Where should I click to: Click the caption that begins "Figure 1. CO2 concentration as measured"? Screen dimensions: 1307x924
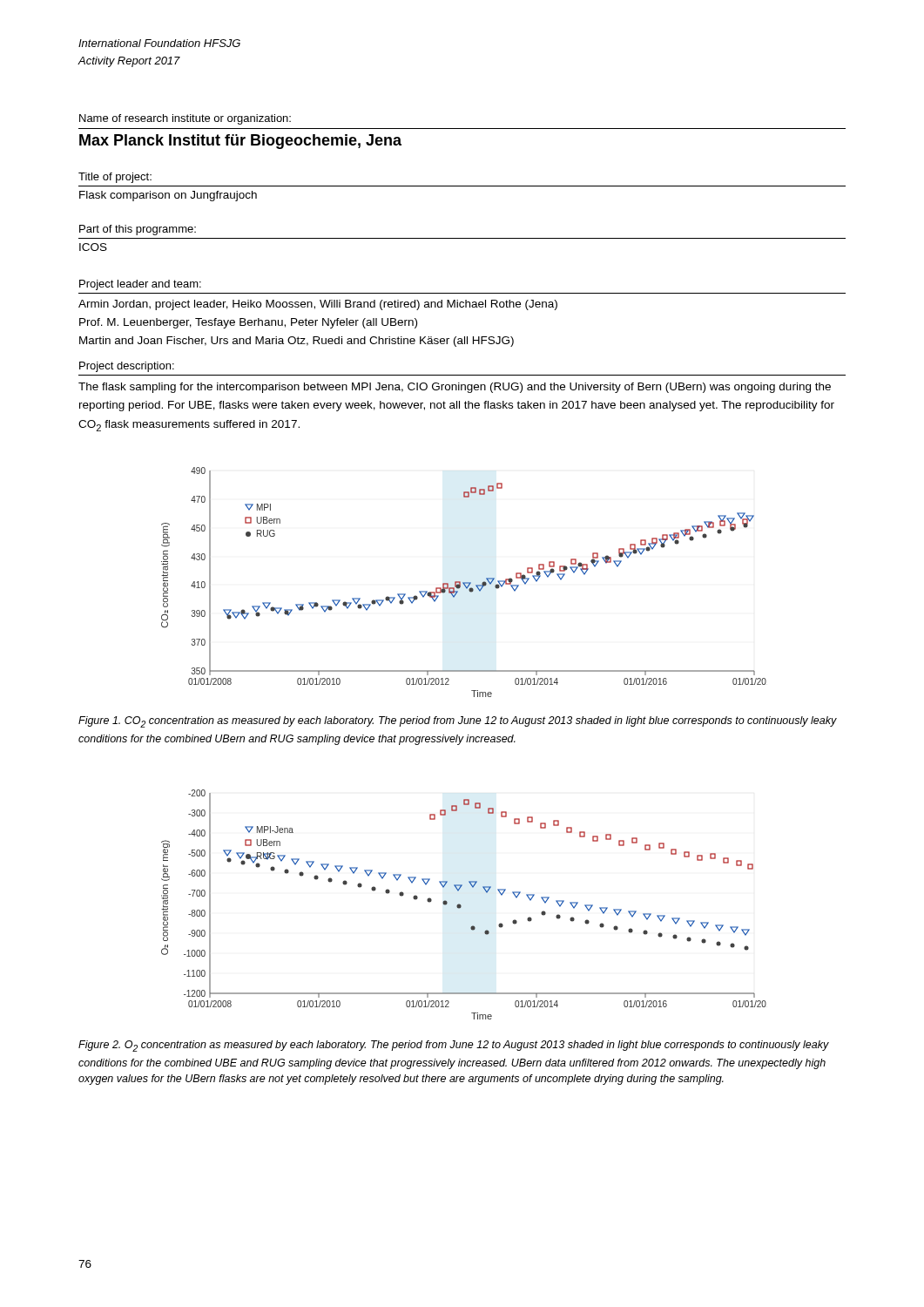coord(462,730)
